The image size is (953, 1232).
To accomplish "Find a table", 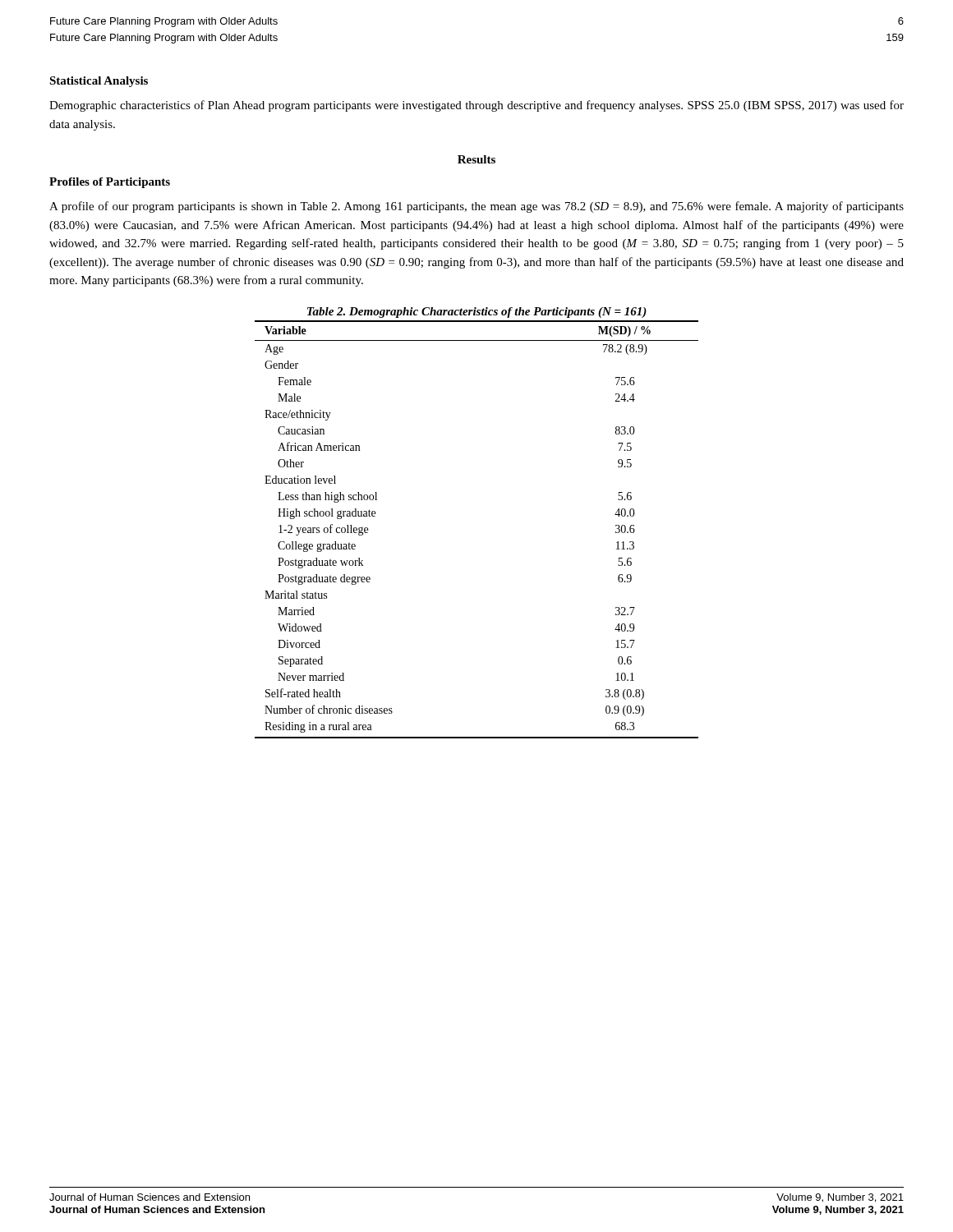I will pos(476,529).
